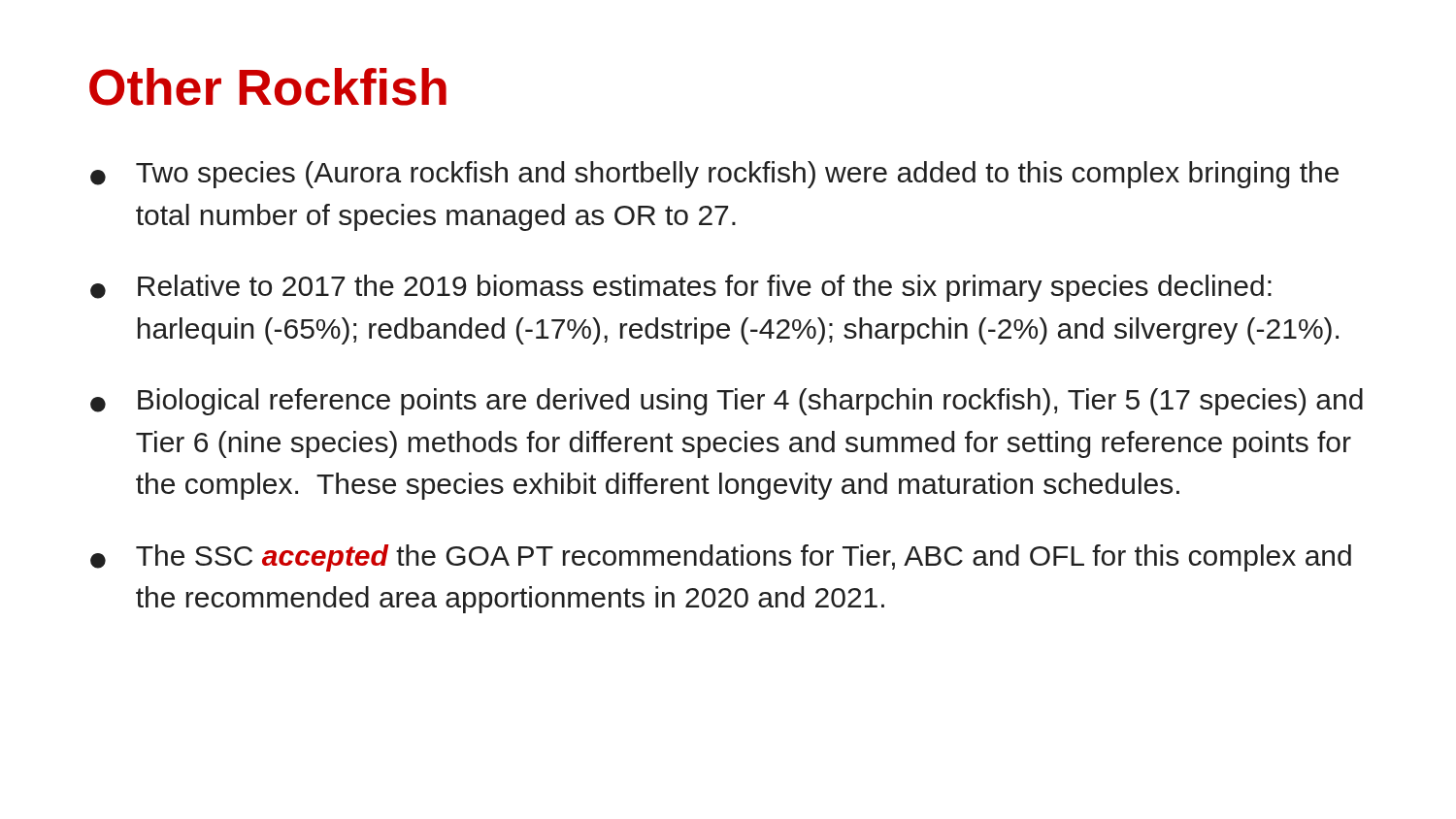Select the element starting "● The SSC accepted"
This screenshot has height=819, width=1456.
coord(728,576)
